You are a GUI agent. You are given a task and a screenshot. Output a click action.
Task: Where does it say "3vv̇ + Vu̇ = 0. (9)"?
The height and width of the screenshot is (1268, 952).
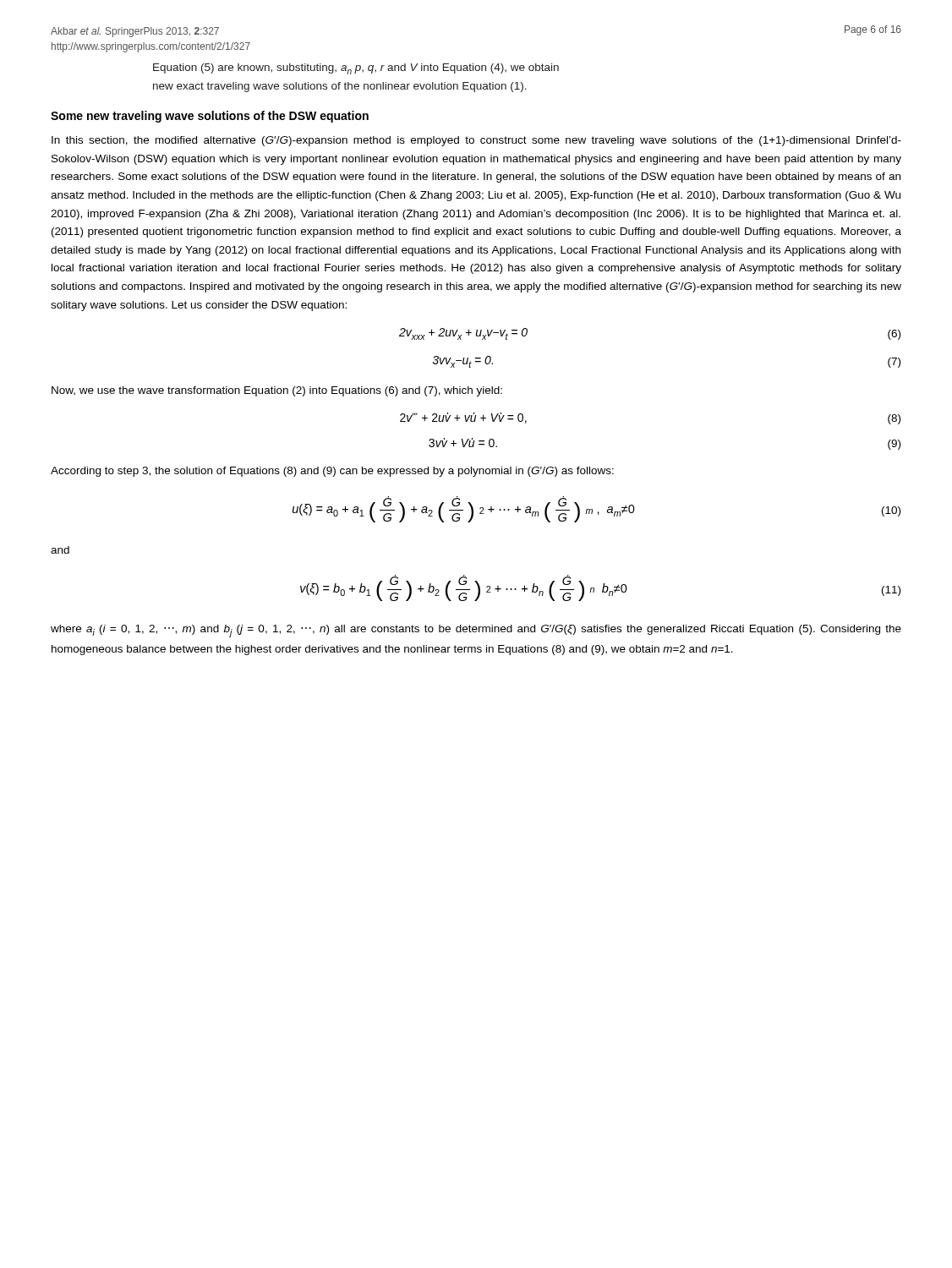(489, 443)
